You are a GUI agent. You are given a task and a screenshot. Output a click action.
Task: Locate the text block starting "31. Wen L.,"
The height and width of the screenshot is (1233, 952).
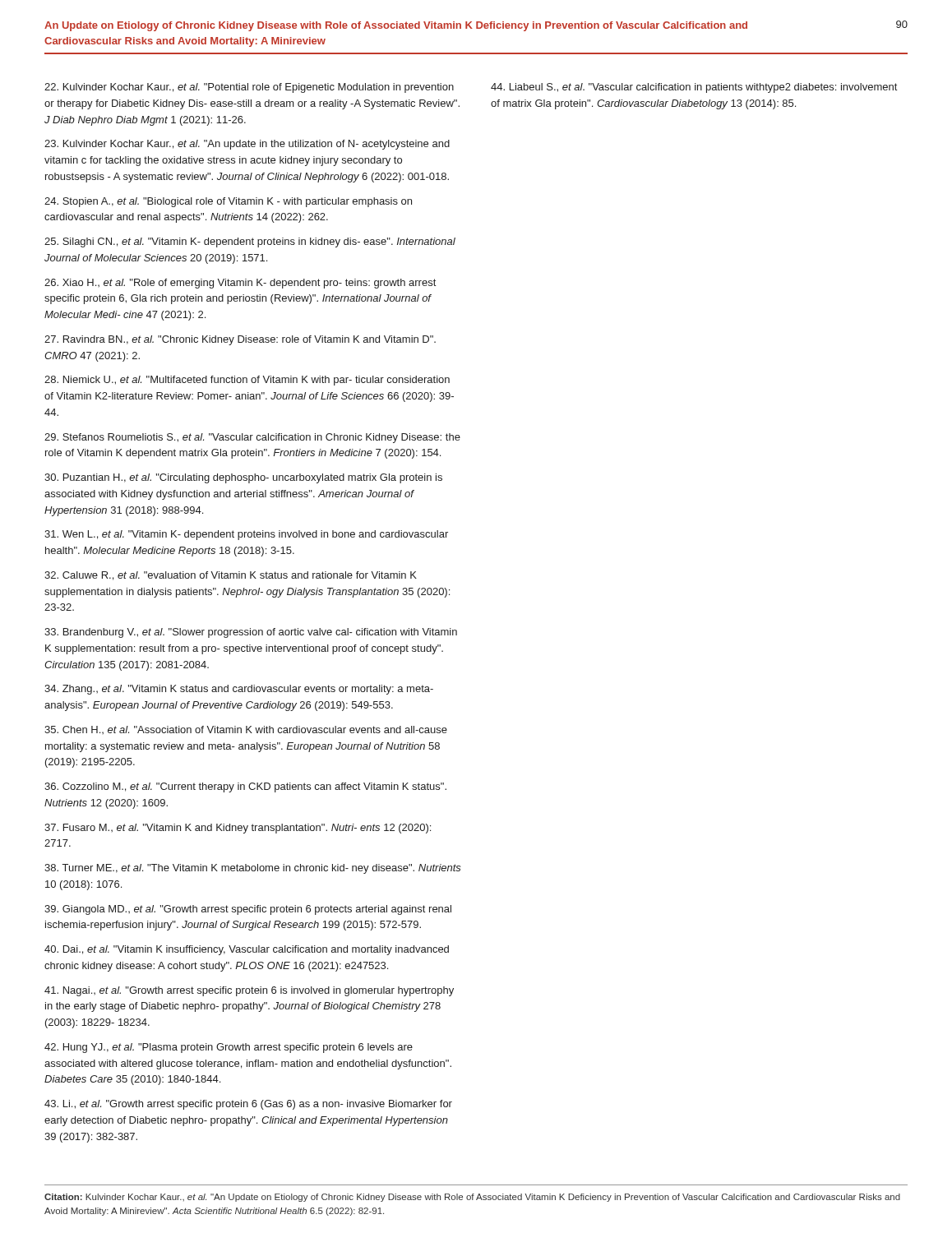coord(246,542)
